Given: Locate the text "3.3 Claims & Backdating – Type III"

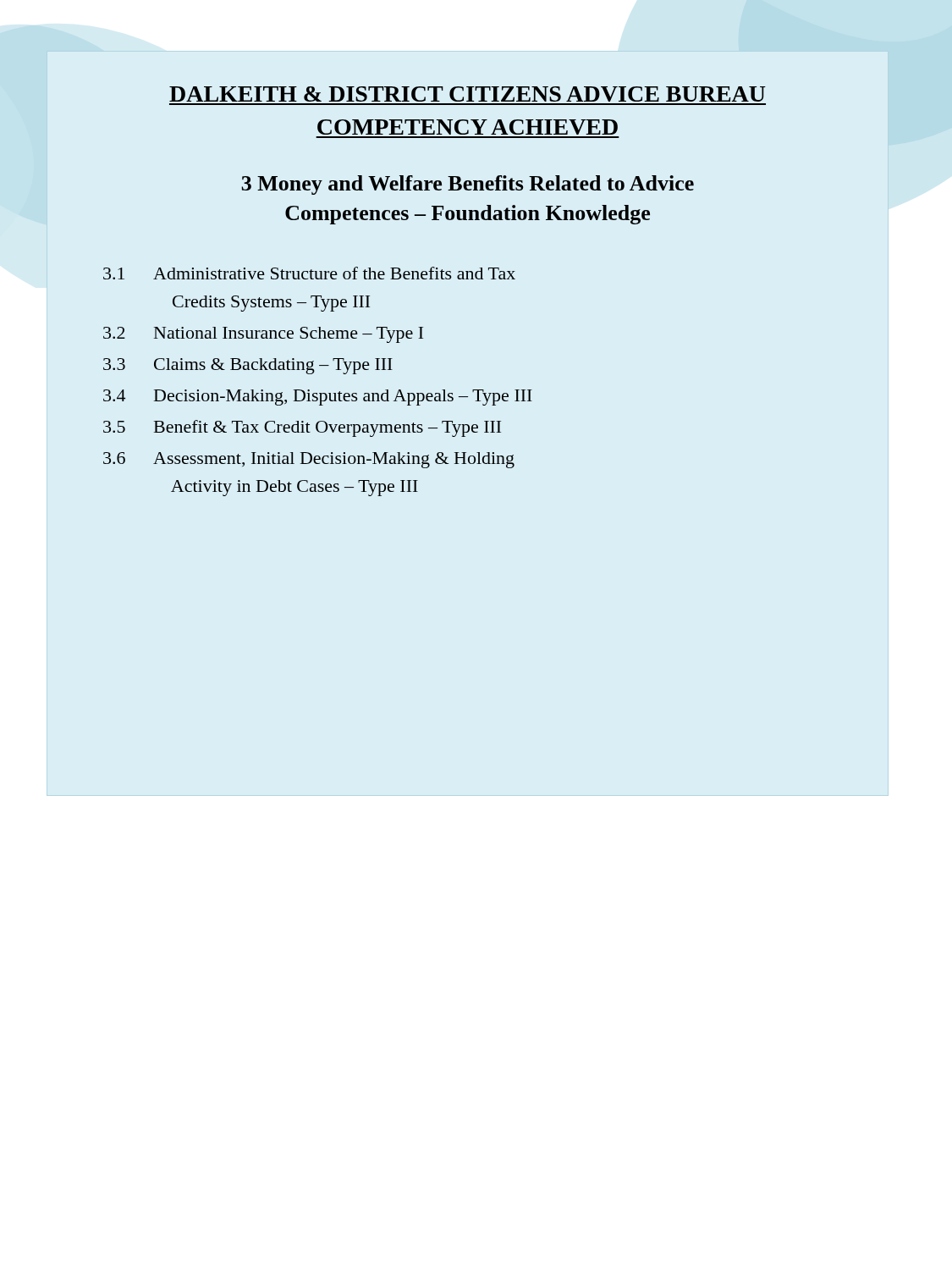Looking at the screenshot, I should point(248,366).
